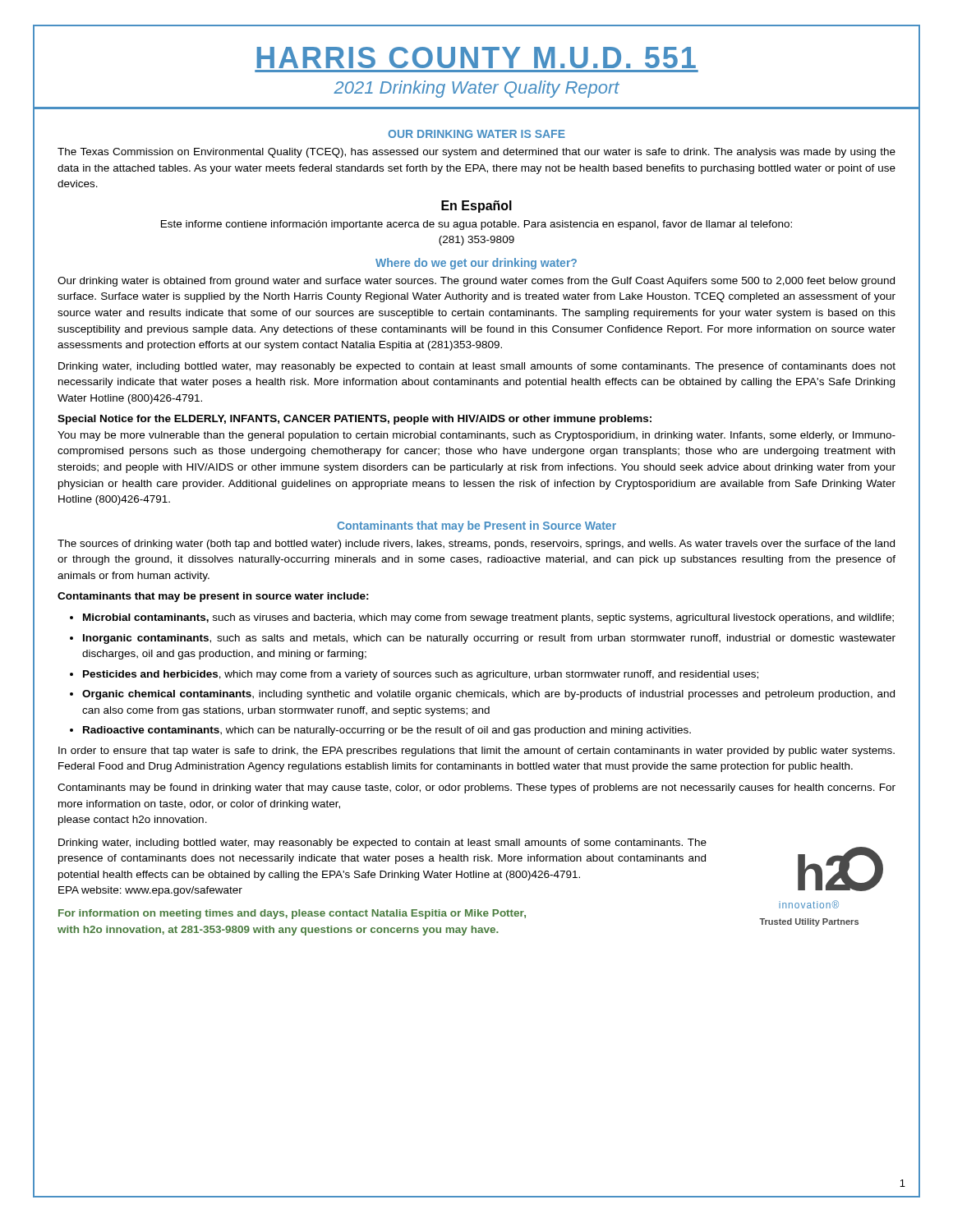Screen dimensions: 1232x953
Task: Select the section header with the text "Contaminants that may"
Action: coord(476,525)
